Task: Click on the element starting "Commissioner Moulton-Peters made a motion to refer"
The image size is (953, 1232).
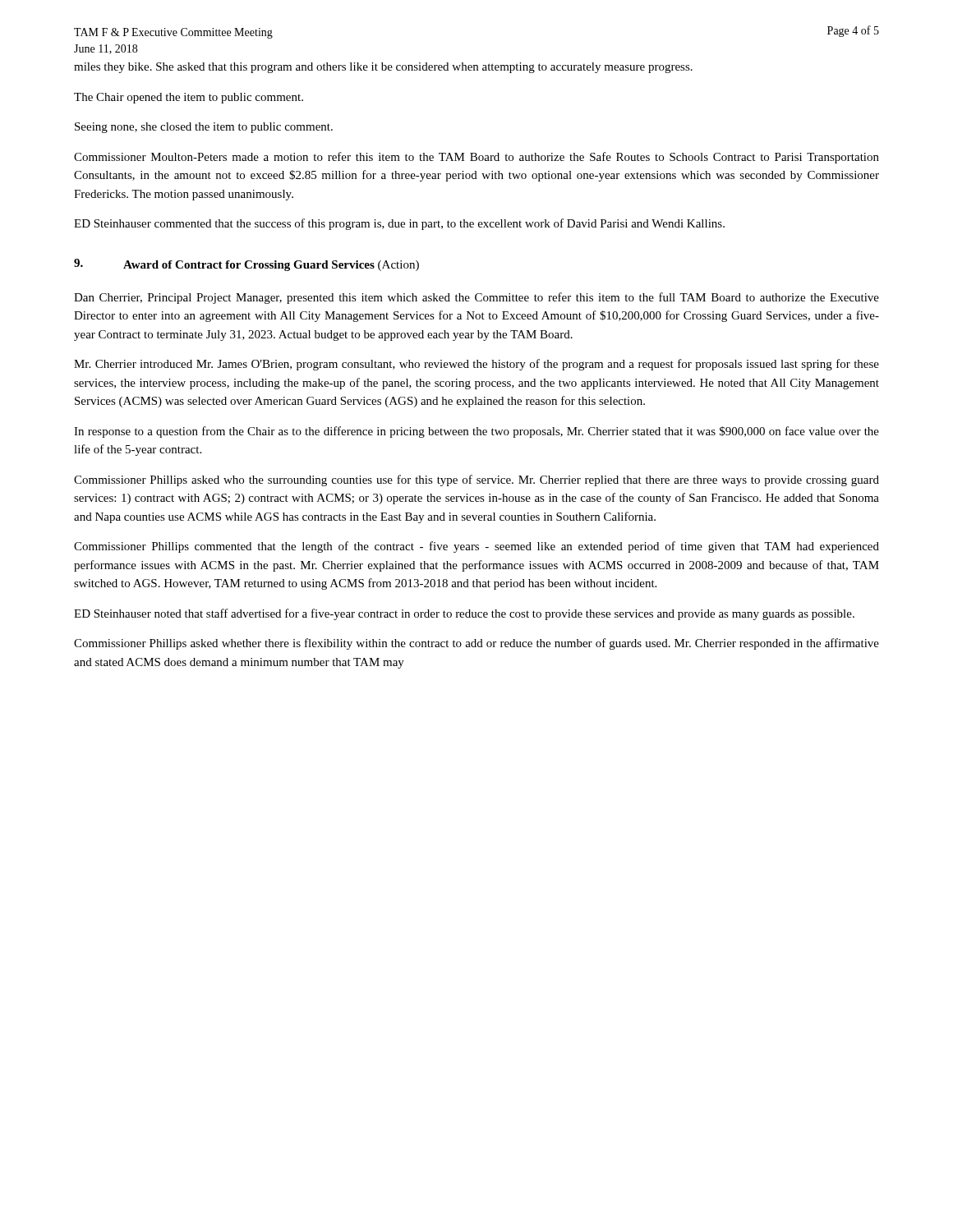Action: (x=476, y=175)
